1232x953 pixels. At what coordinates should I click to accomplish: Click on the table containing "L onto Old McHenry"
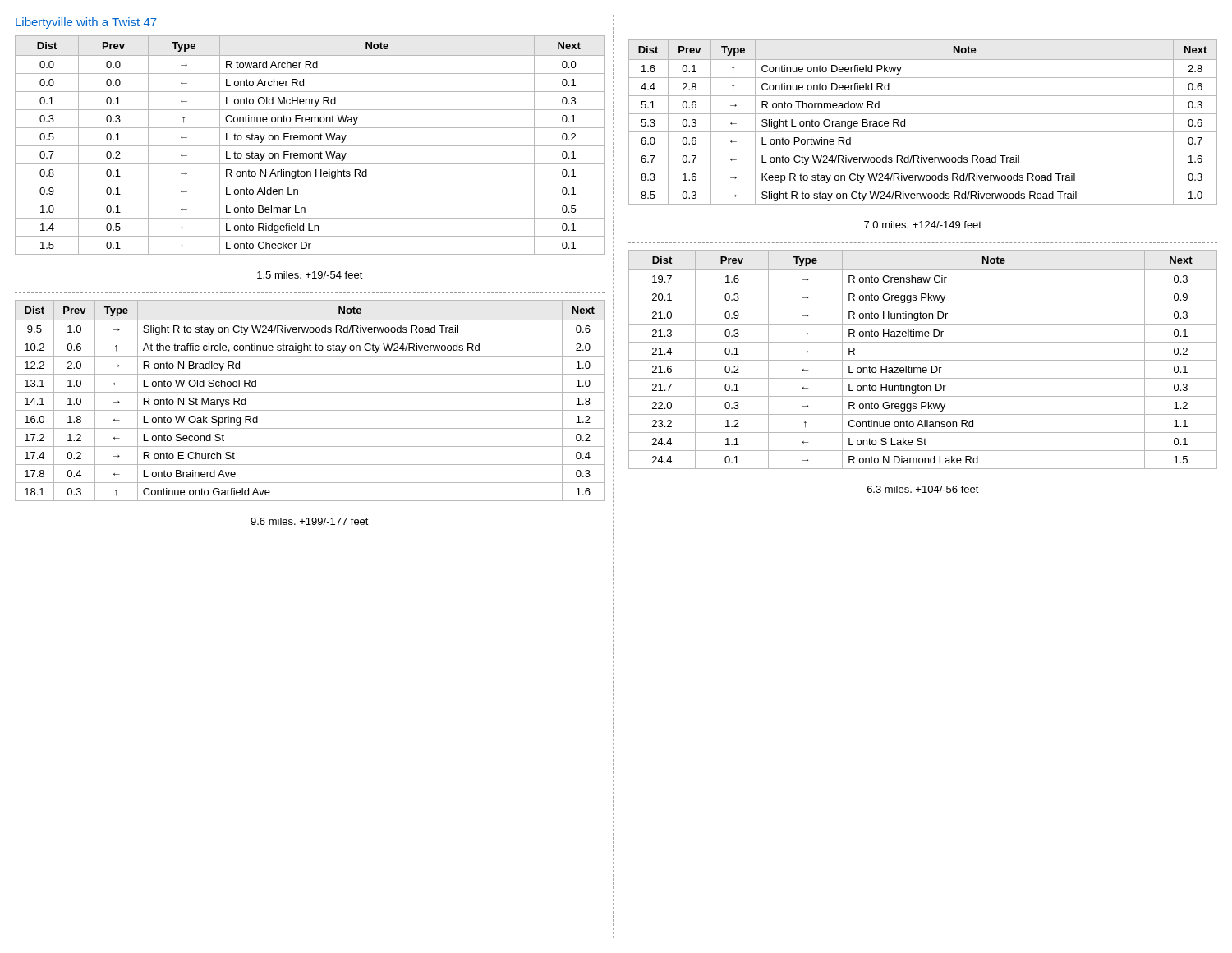pyautogui.click(x=309, y=145)
